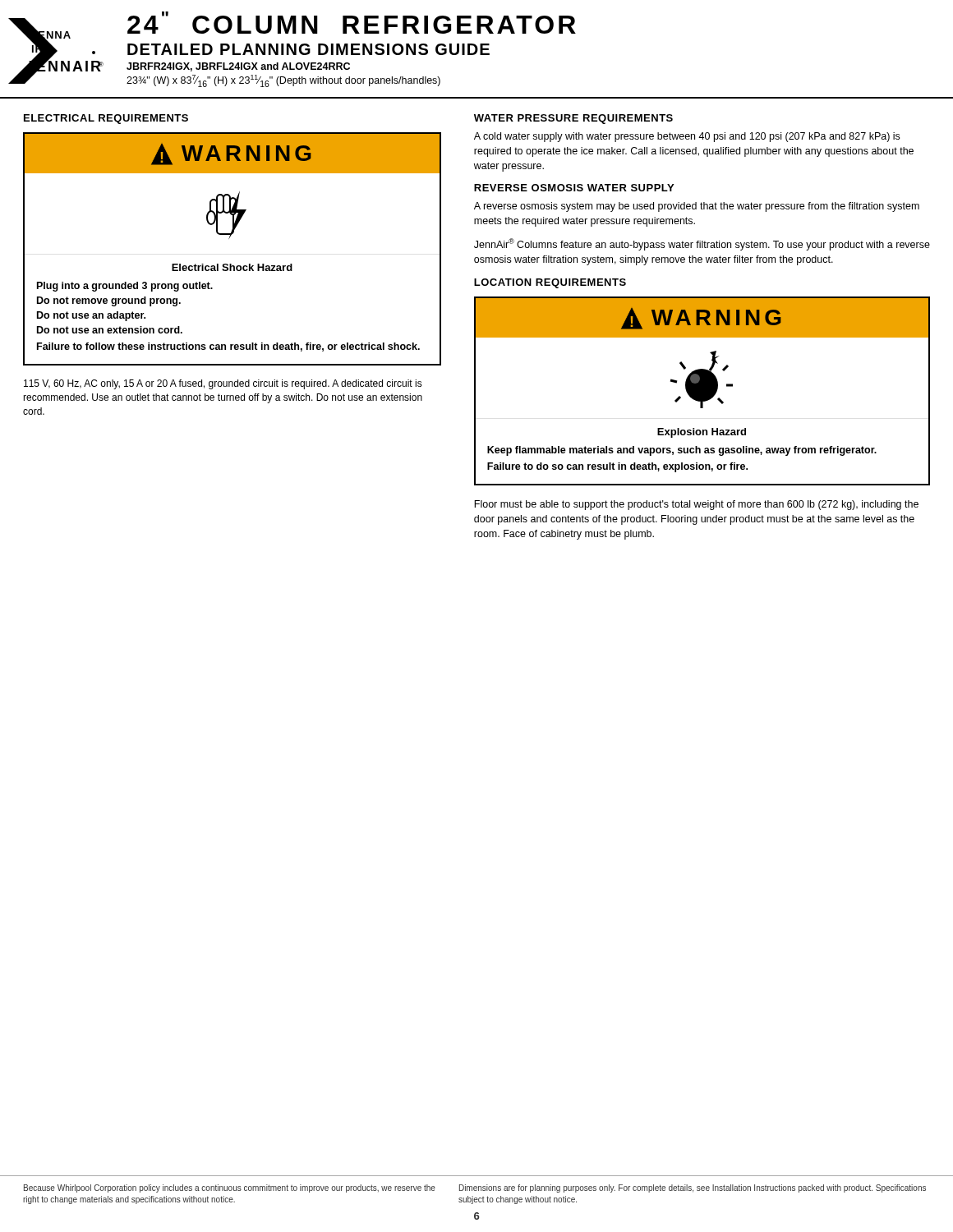This screenshot has width=953, height=1232.
Task: Navigate to the region starting "ELECTRICAL REQUIREMENTS"
Action: tap(106, 117)
